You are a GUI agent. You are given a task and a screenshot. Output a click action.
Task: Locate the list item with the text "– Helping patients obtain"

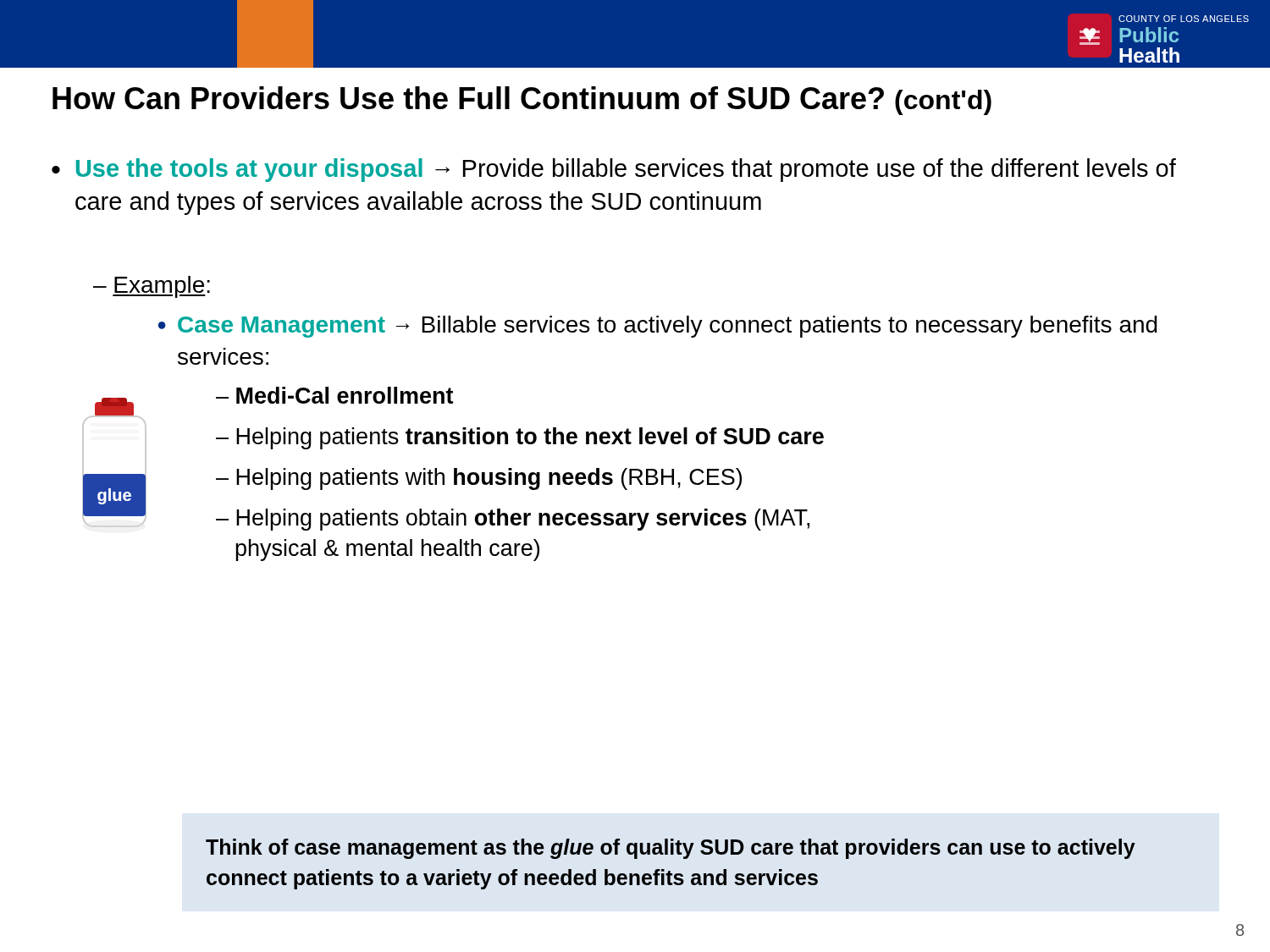514,533
